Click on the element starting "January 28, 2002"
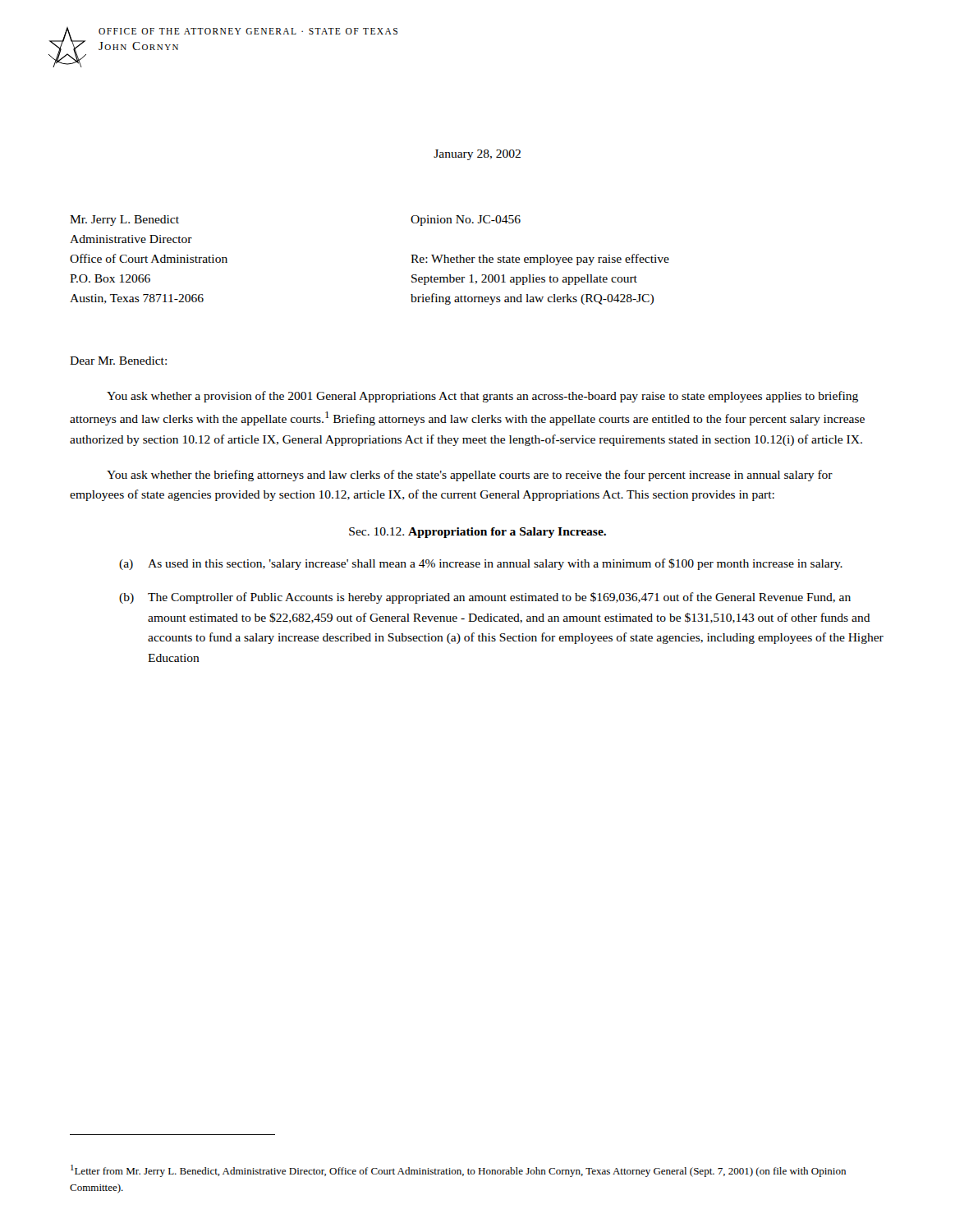955x1232 pixels. pos(478,153)
